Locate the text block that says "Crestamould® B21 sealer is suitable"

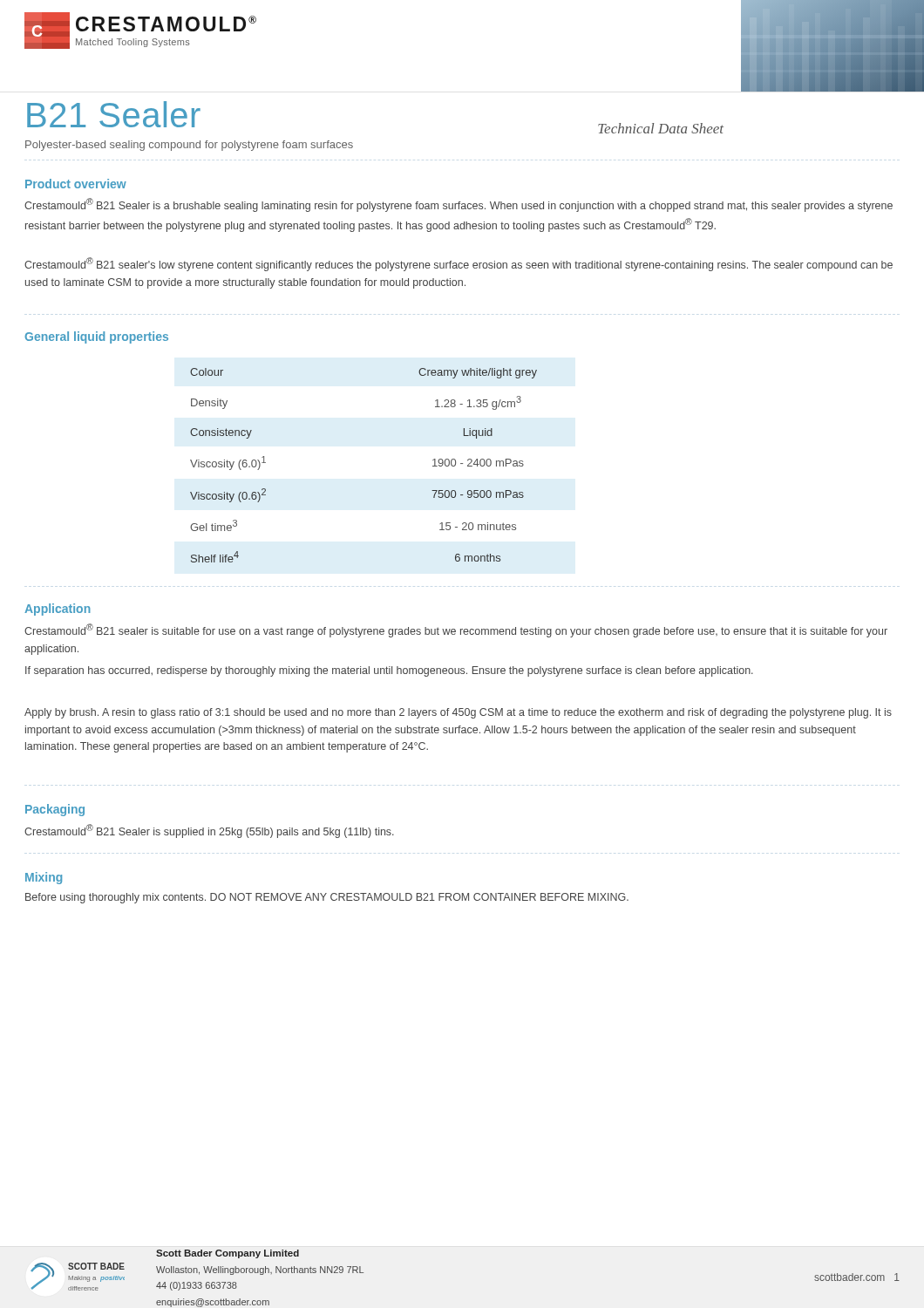point(456,639)
